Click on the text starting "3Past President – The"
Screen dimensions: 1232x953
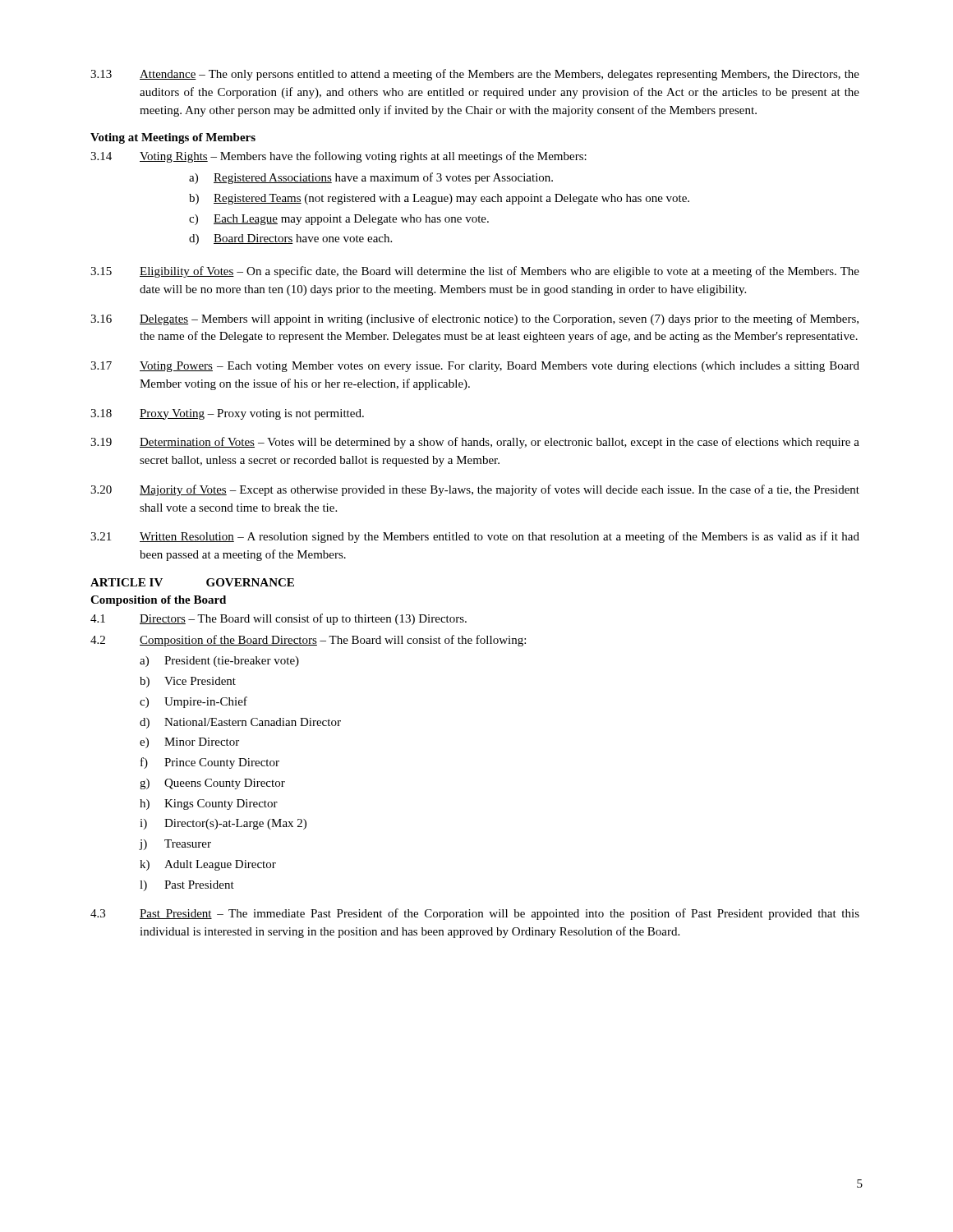[x=475, y=923]
